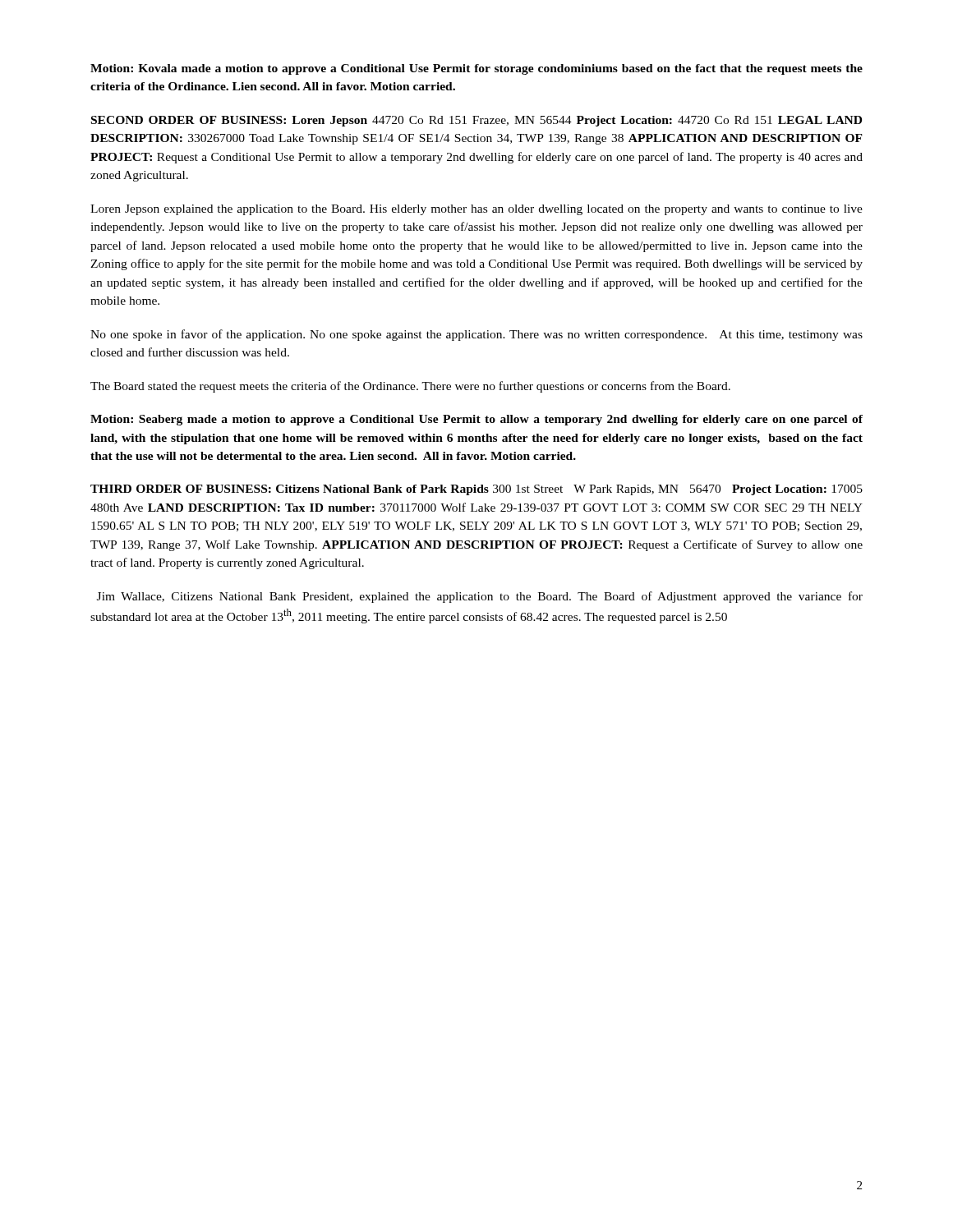Viewport: 953px width, 1232px height.
Task: Where is the passage that starts "Motion: Seaberg made a motion to approve"?
Action: click(476, 437)
